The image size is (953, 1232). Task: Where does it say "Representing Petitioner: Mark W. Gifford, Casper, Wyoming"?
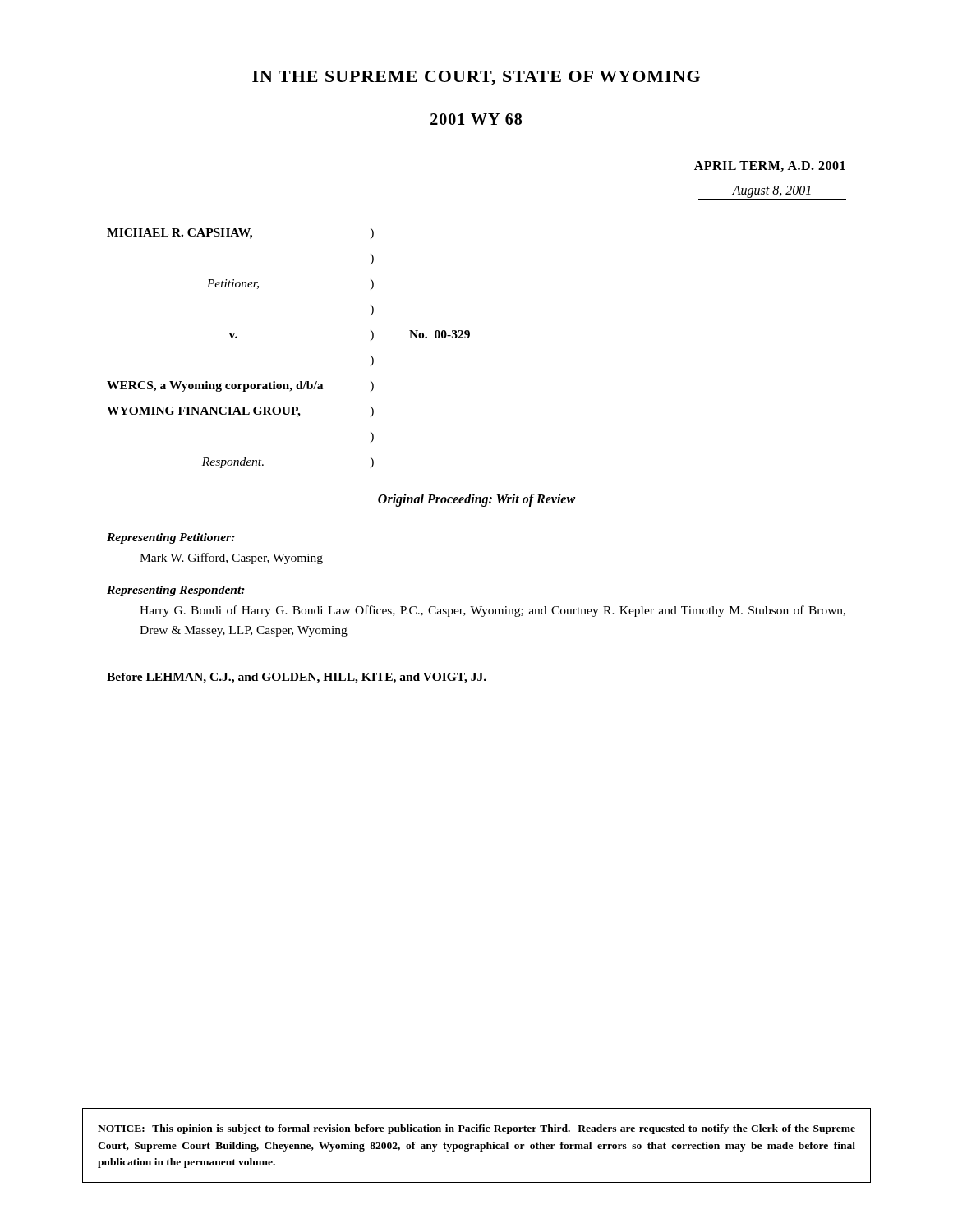point(171,538)
